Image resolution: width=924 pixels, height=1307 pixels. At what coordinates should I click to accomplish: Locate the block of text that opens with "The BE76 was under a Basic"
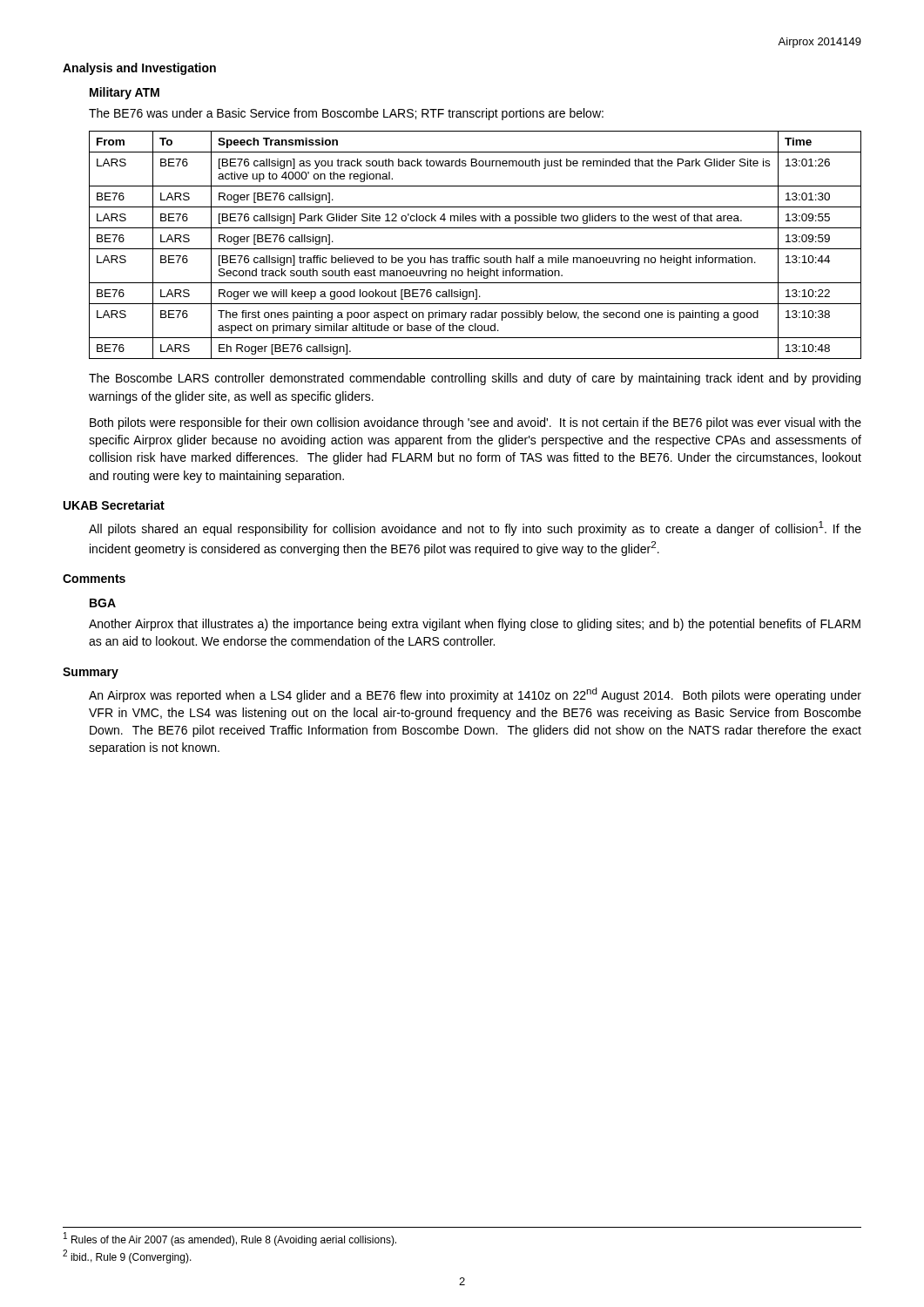pos(347,113)
